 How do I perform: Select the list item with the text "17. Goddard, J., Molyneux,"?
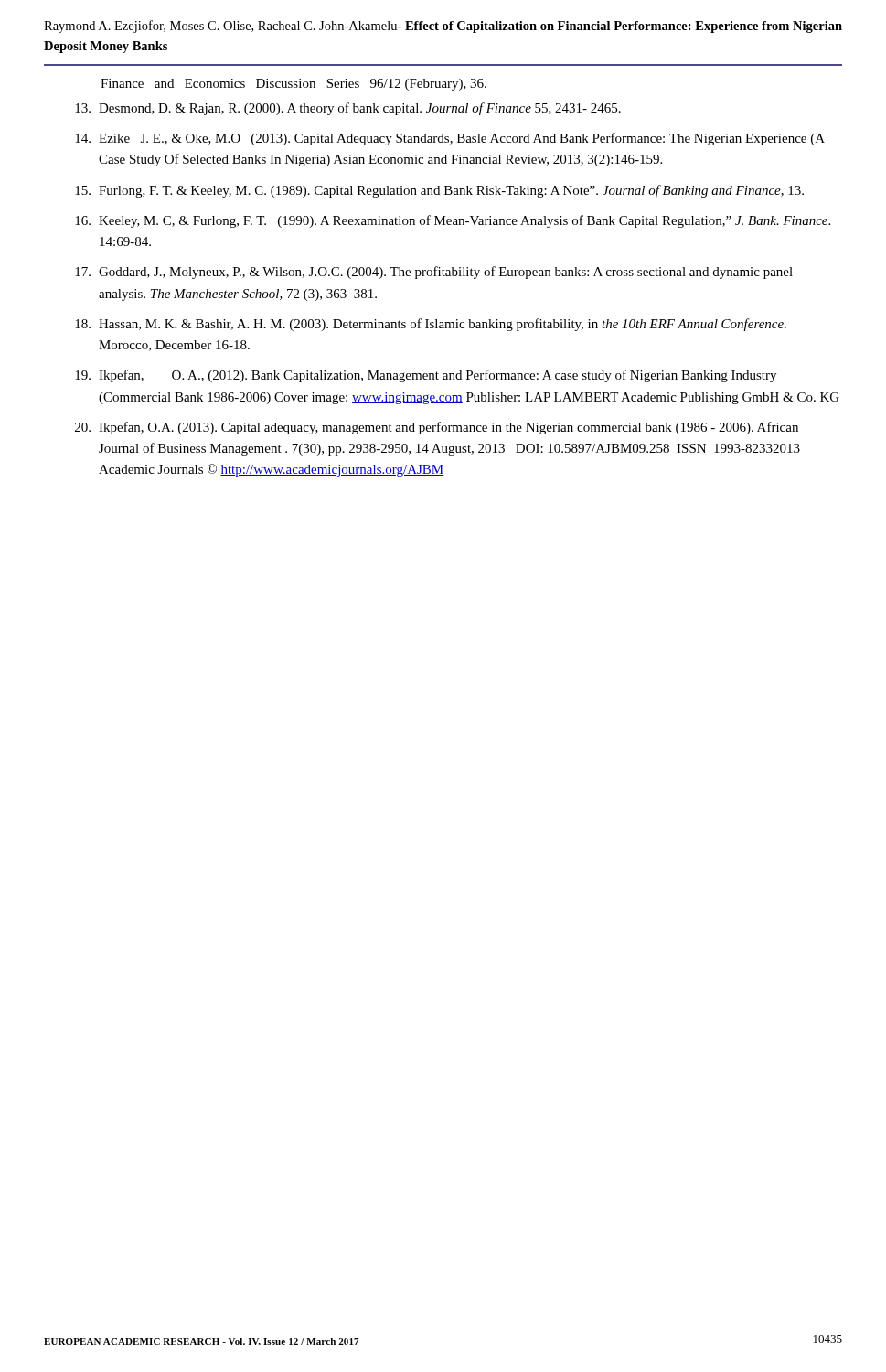(443, 283)
